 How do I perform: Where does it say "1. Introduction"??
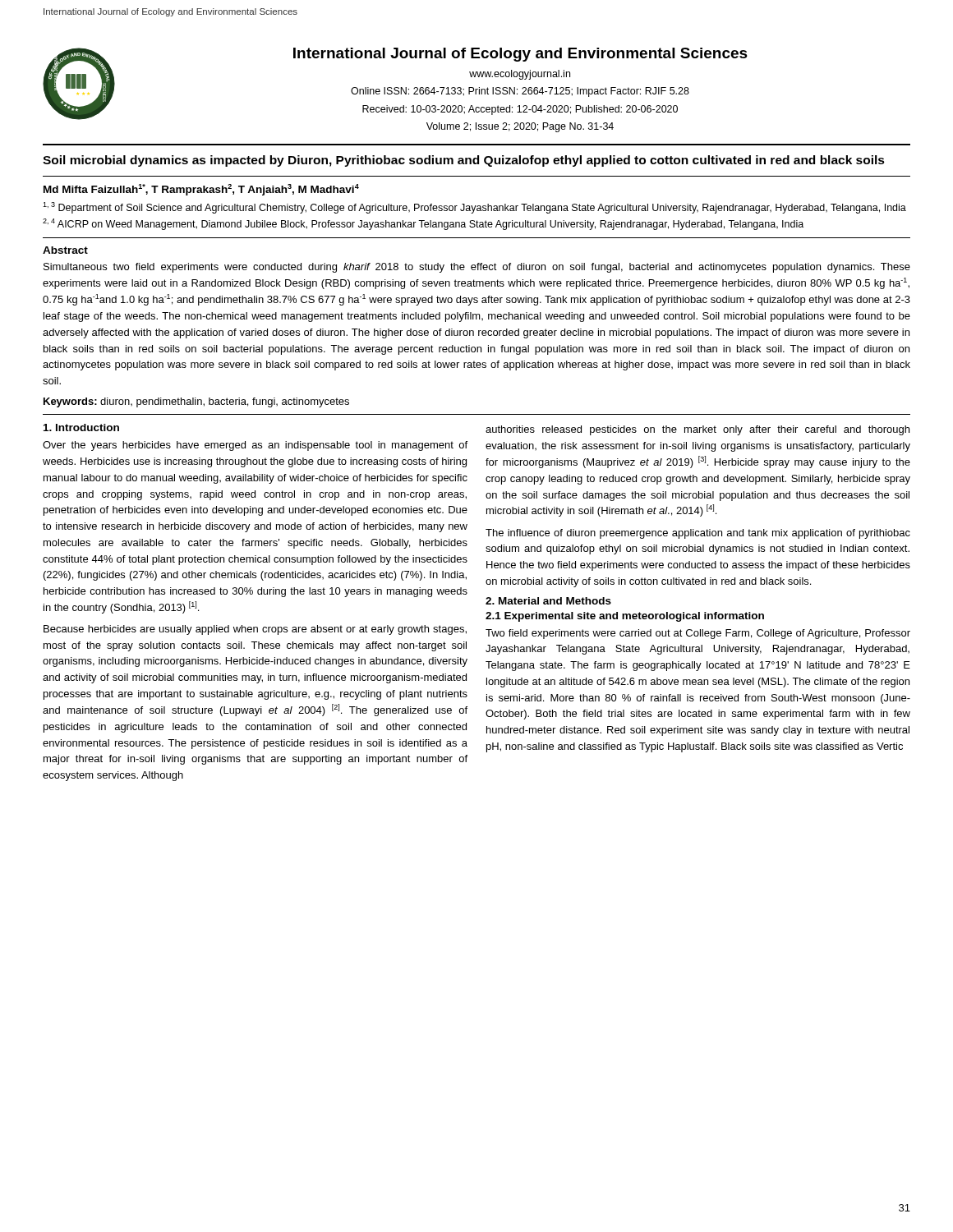(81, 428)
